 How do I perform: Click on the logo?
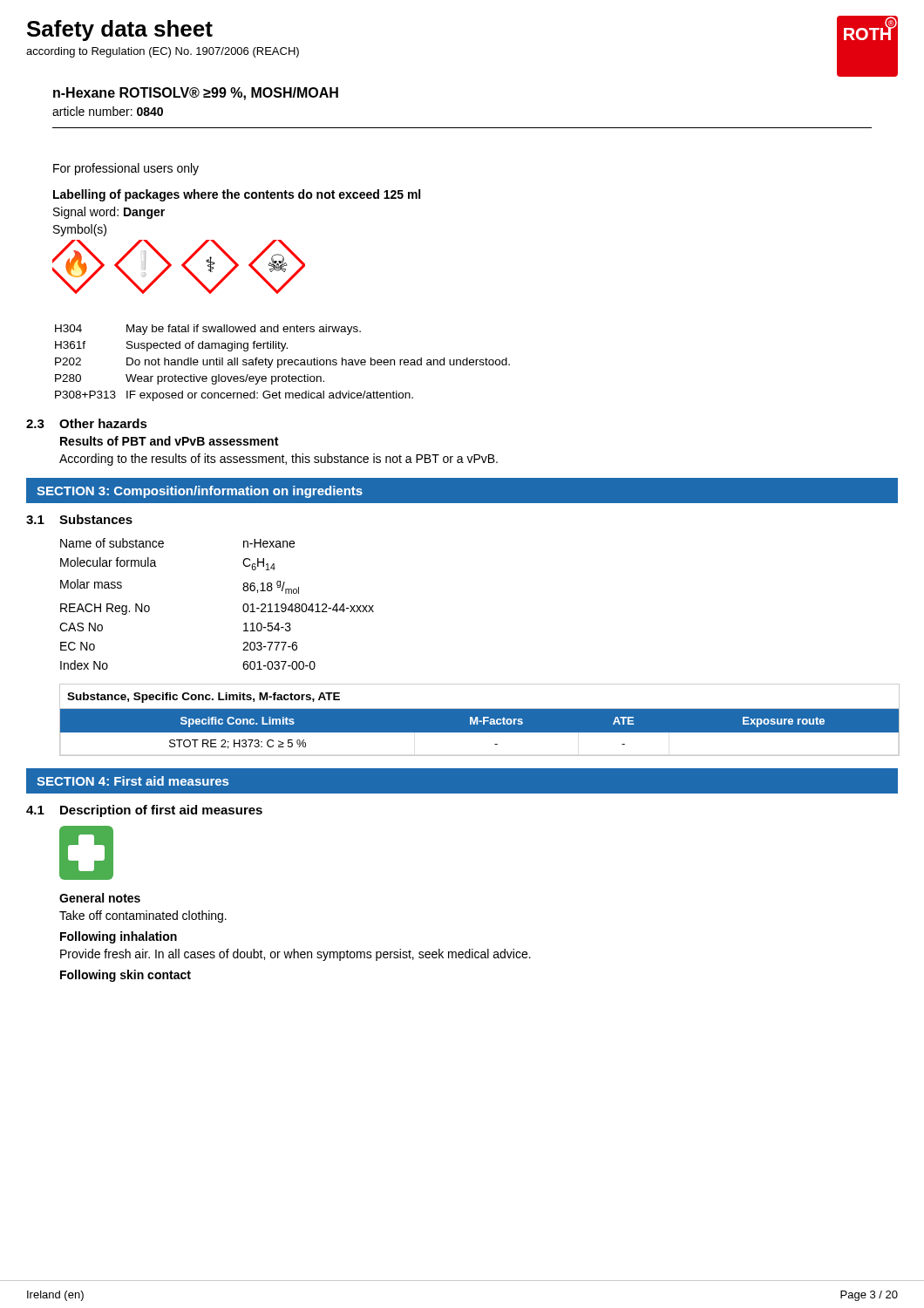[867, 46]
